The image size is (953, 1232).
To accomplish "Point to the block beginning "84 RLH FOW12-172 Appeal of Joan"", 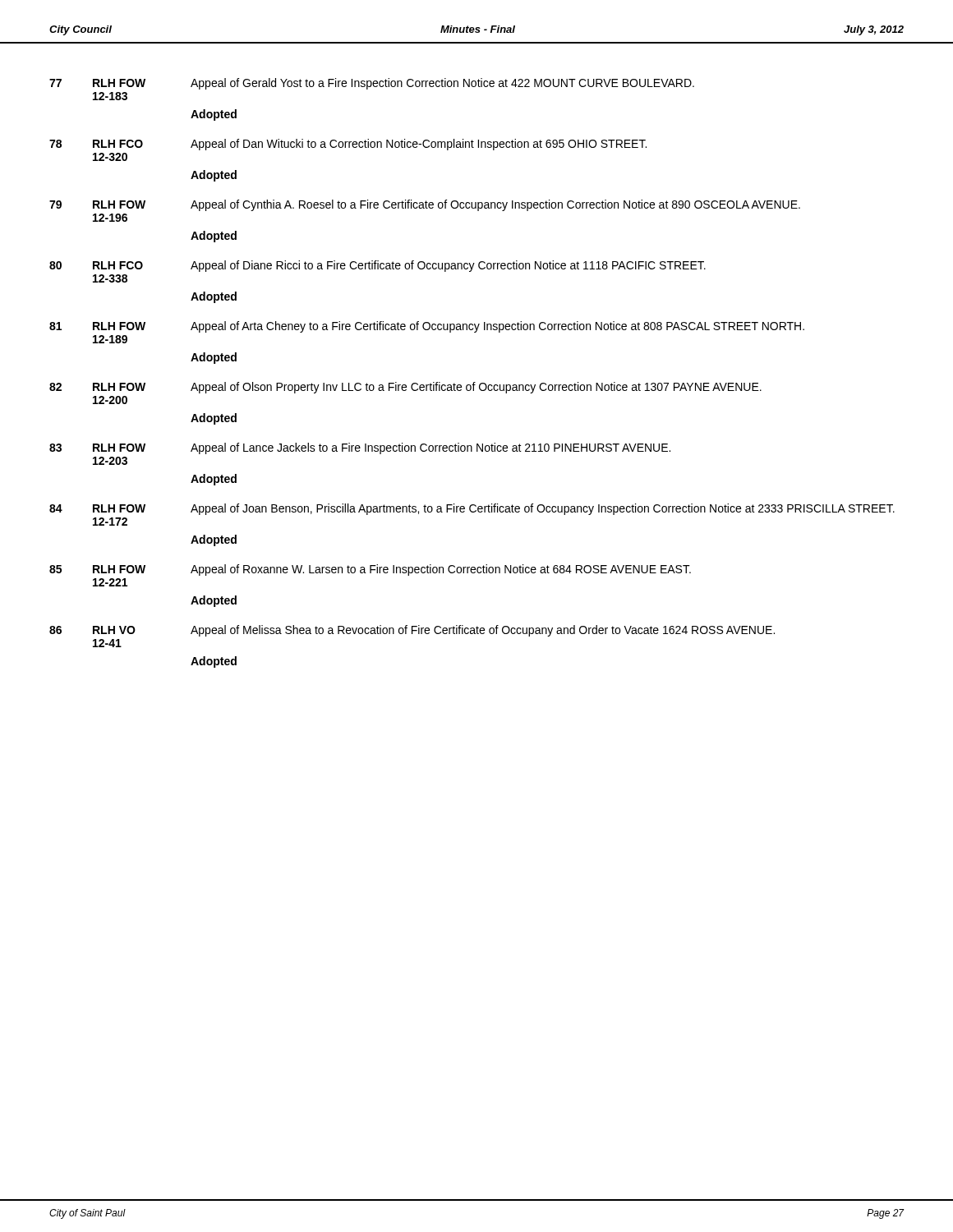I will 476,517.
